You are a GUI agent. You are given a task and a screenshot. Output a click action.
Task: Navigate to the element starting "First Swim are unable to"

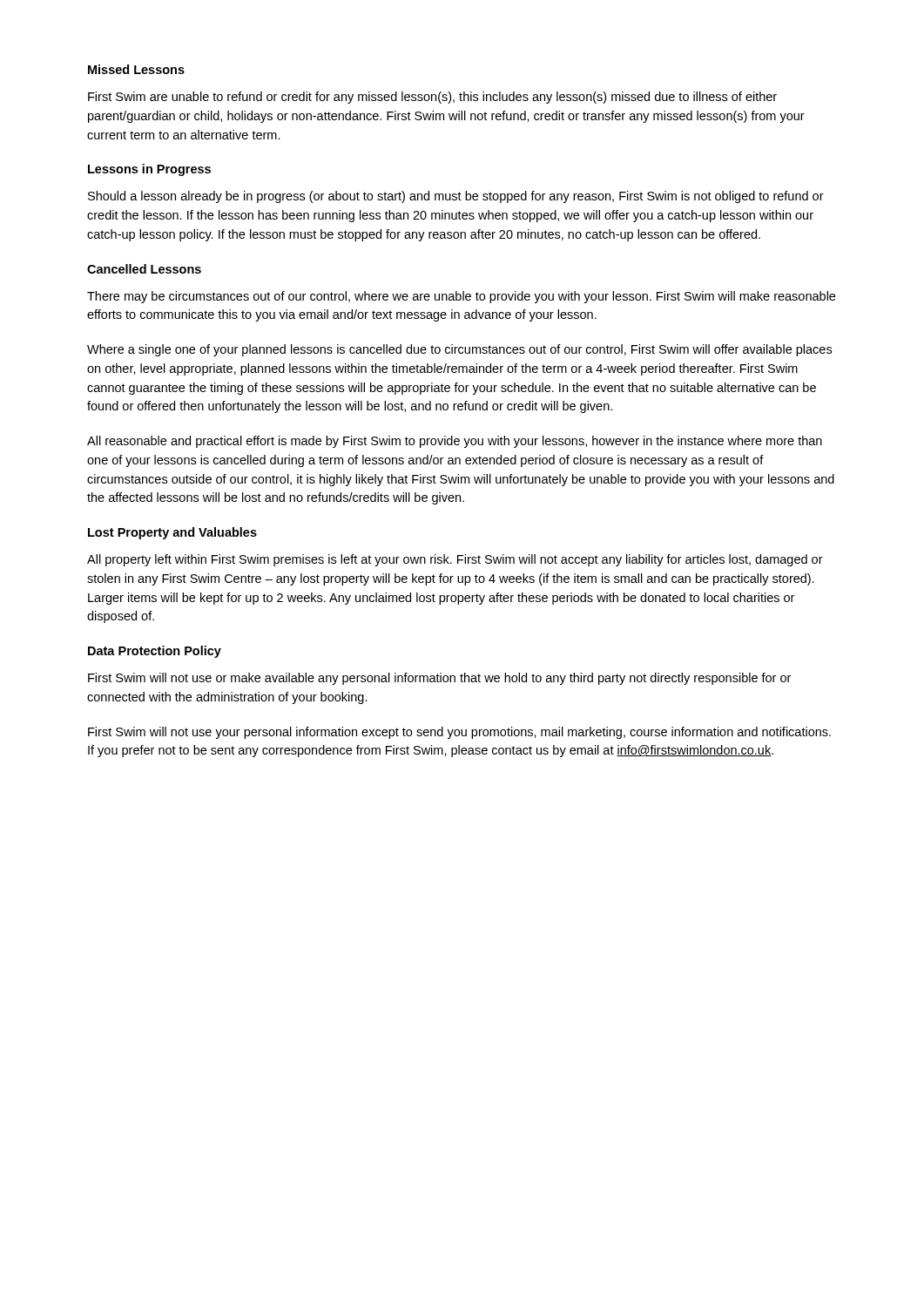[446, 116]
